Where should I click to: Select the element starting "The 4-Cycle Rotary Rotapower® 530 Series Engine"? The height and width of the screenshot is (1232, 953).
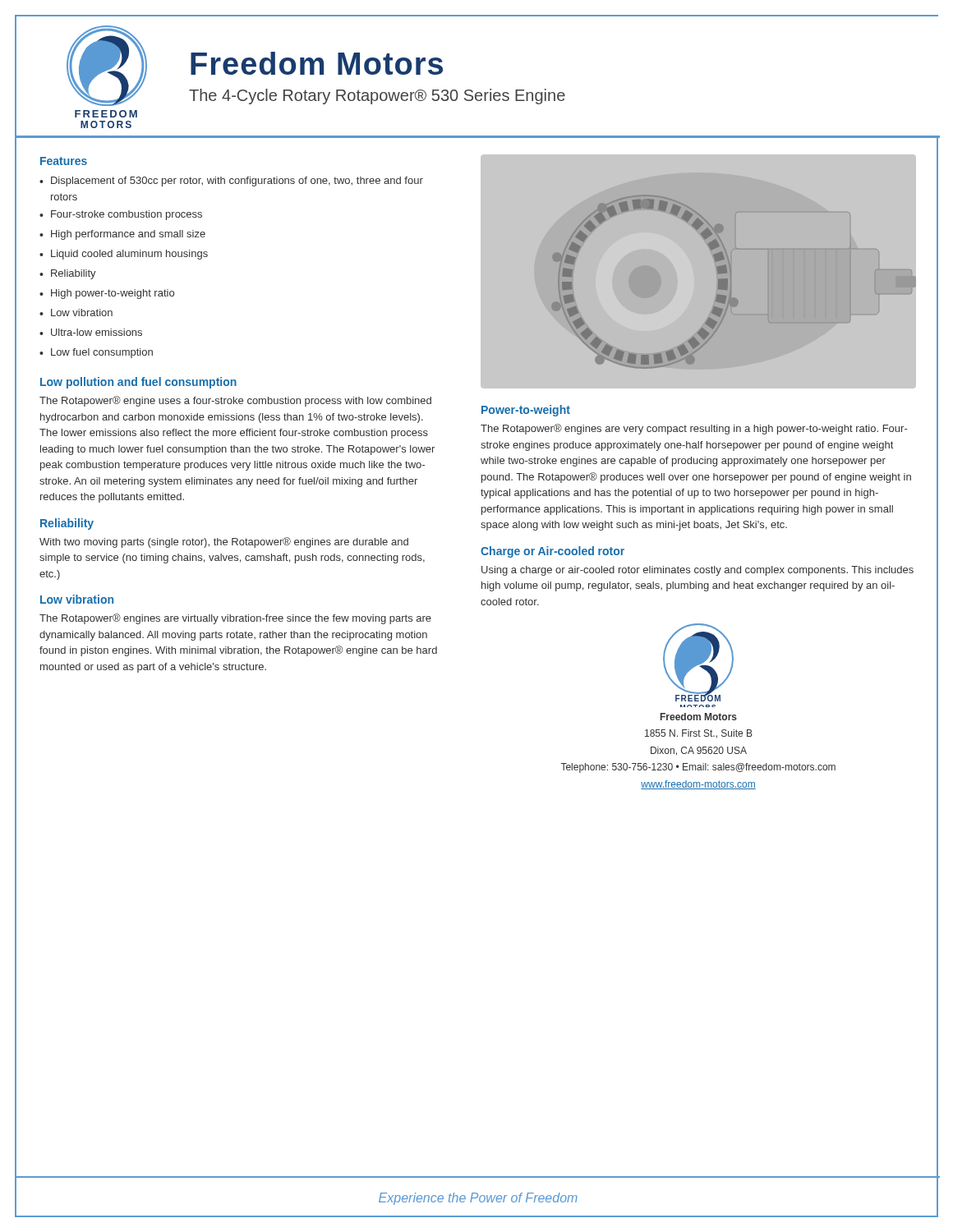pos(377,95)
